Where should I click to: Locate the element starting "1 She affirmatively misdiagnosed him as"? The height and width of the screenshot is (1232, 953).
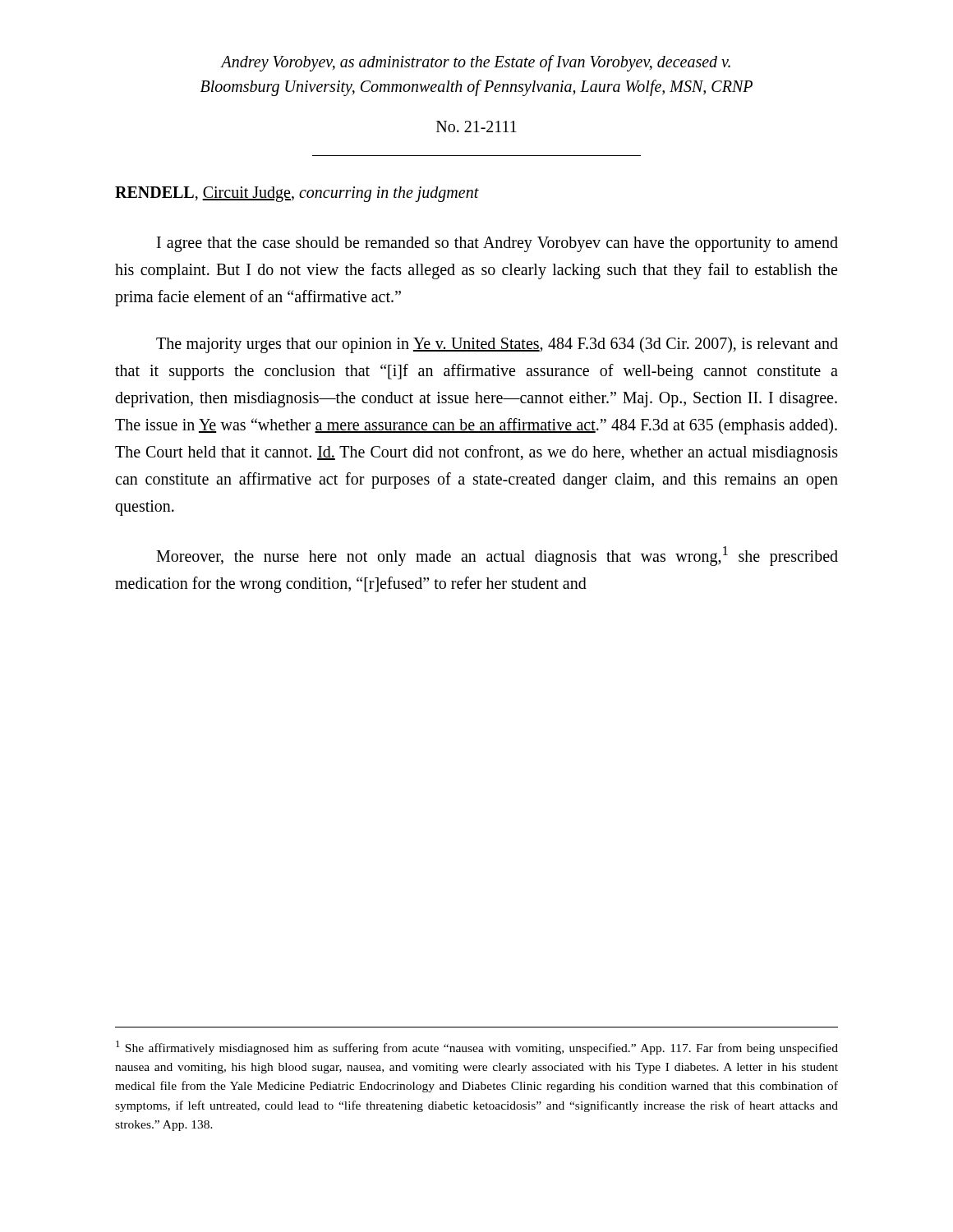476,1084
